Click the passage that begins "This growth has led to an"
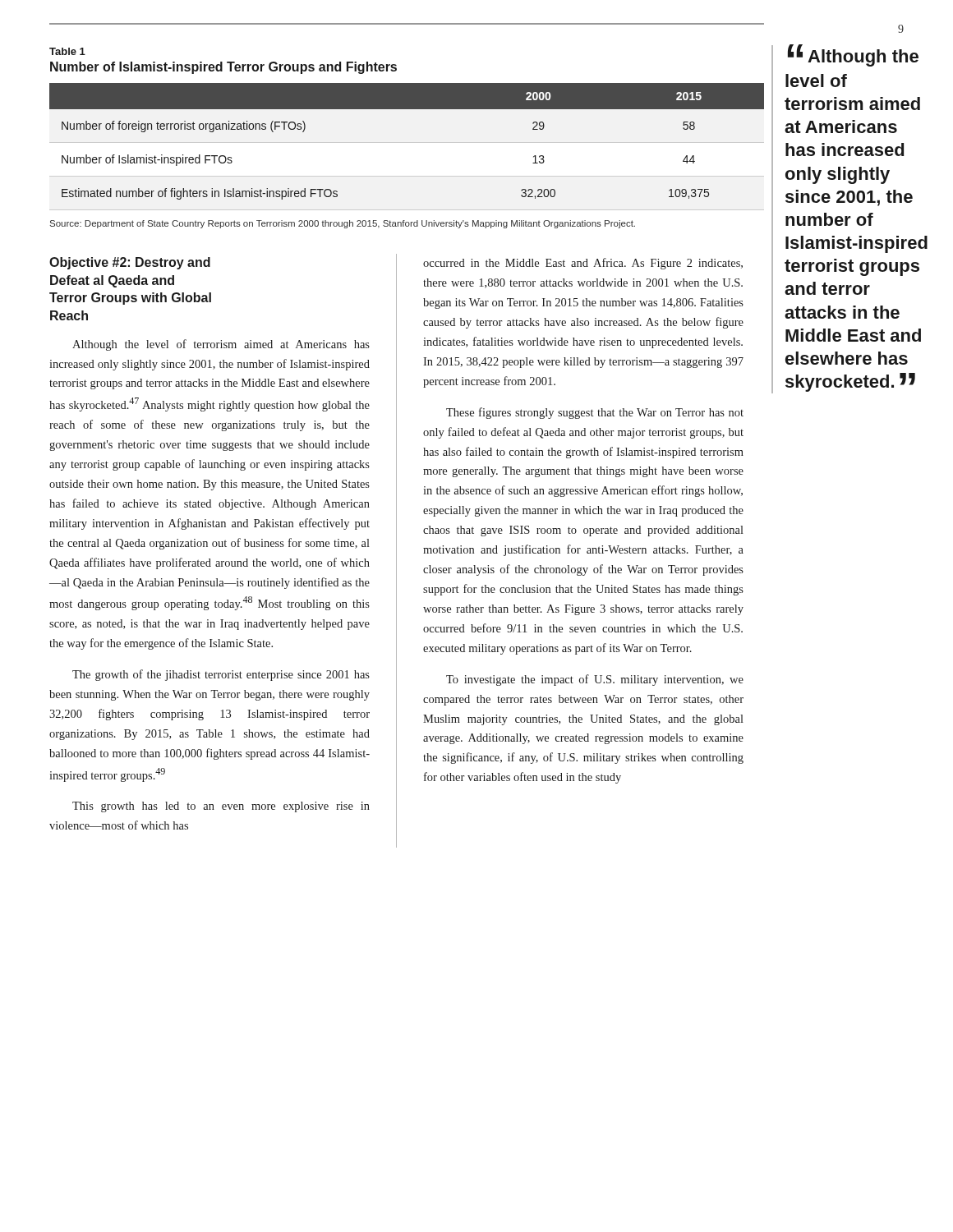This screenshot has width=953, height=1232. click(x=209, y=816)
